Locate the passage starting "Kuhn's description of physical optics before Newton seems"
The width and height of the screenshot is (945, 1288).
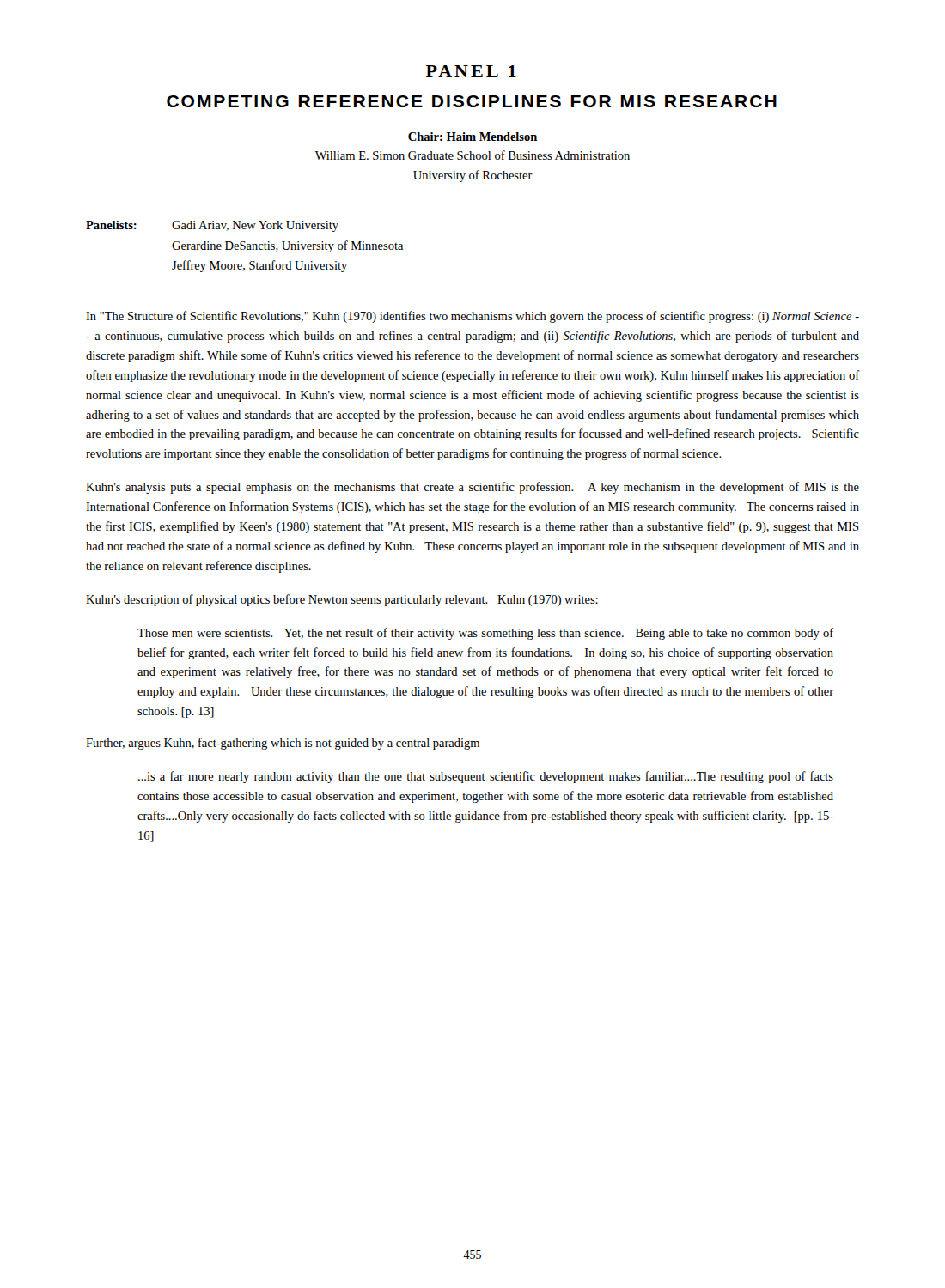(342, 599)
